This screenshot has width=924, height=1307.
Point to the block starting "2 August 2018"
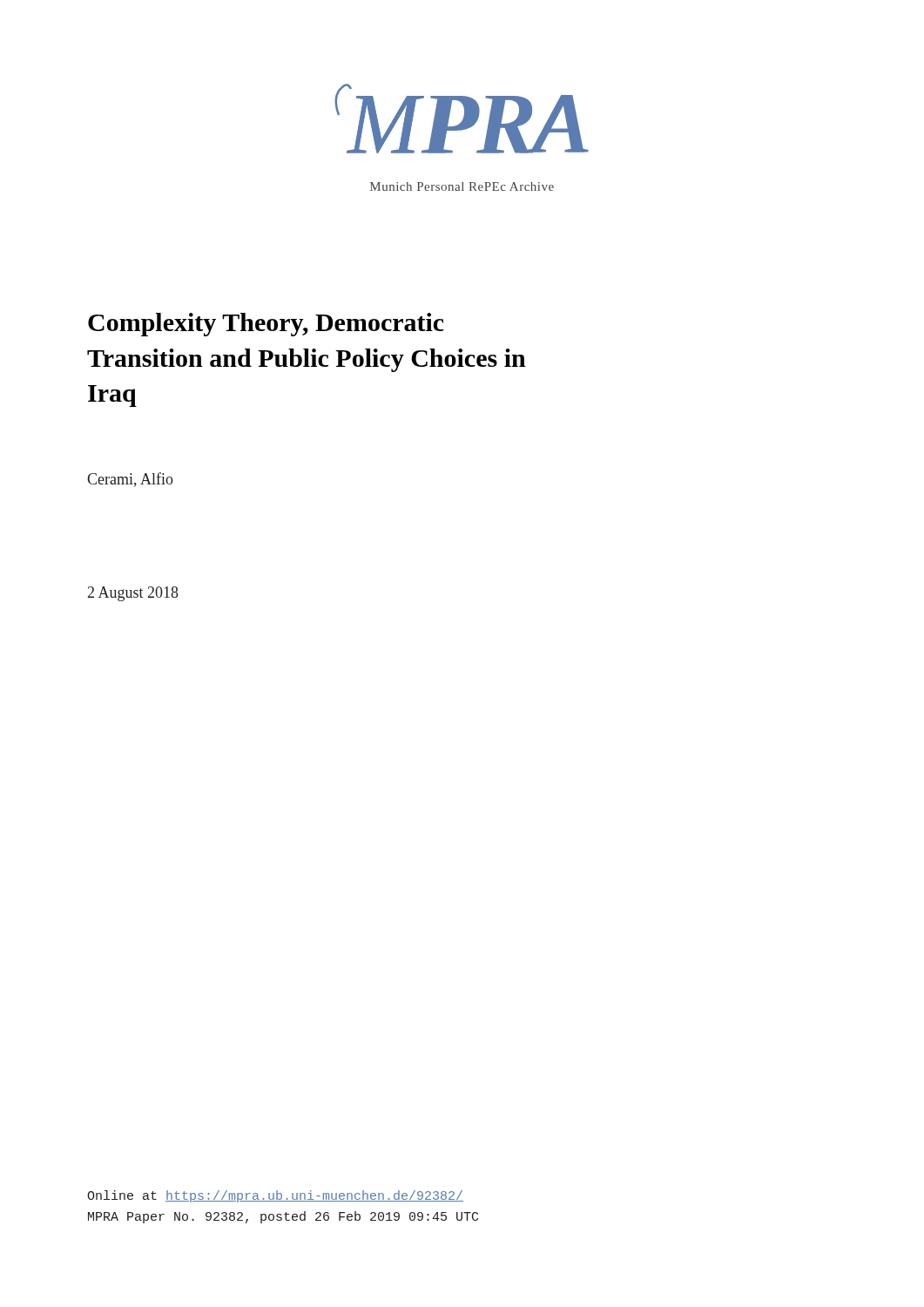point(133,593)
